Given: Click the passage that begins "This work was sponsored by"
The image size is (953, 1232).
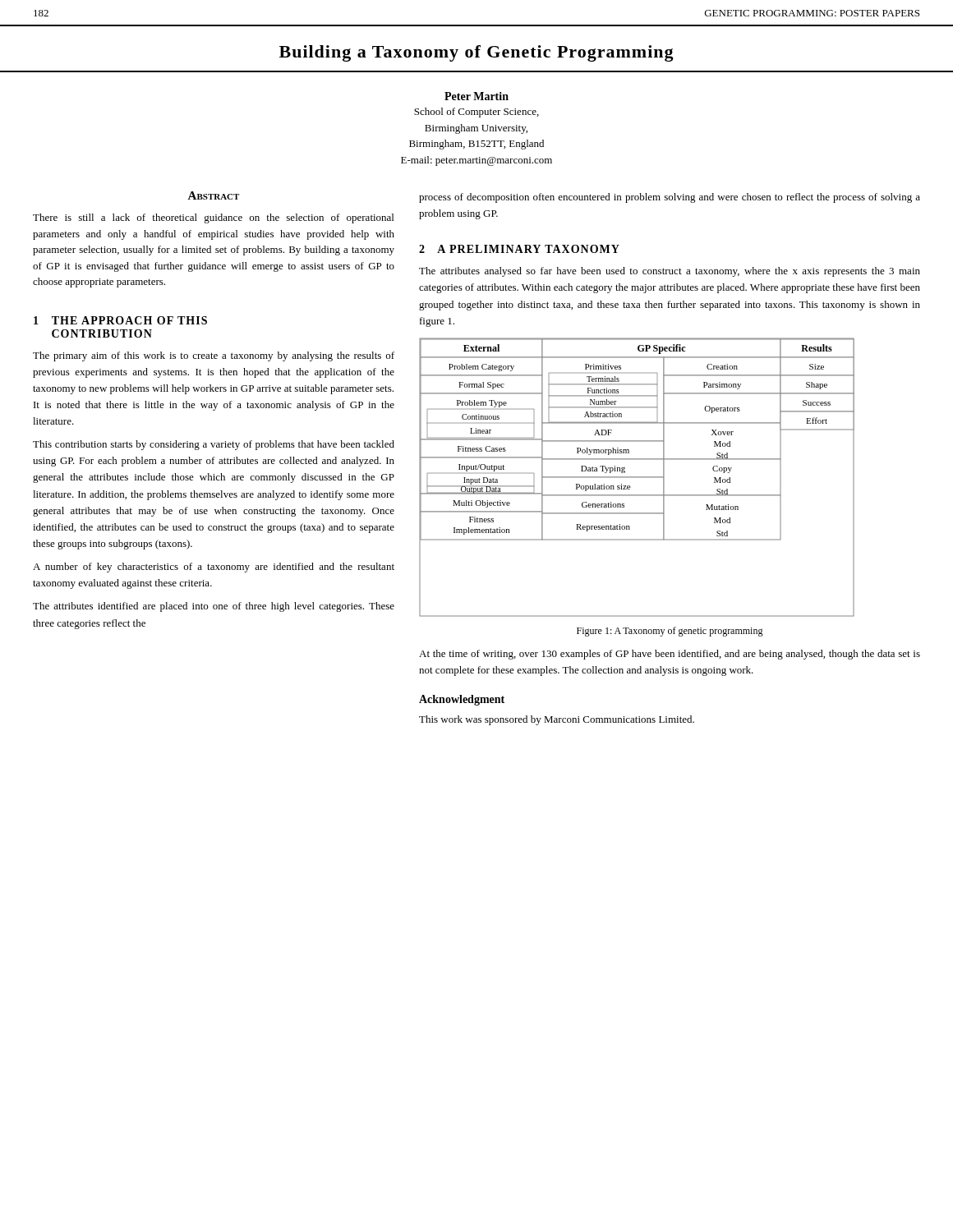Looking at the screenshot, I should pyautogui.click(x=557, y=719).
